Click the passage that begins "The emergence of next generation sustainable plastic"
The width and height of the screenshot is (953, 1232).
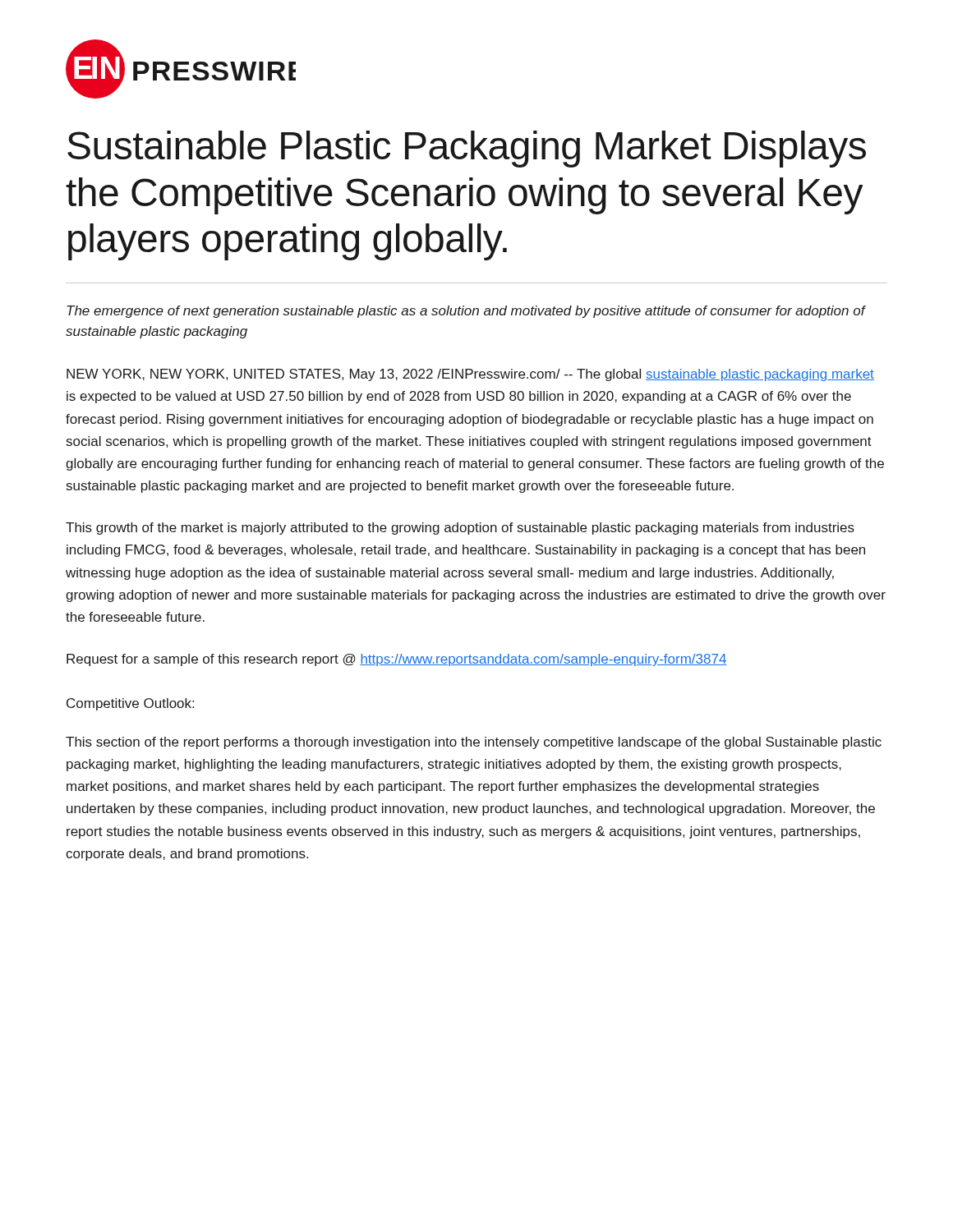476,322
